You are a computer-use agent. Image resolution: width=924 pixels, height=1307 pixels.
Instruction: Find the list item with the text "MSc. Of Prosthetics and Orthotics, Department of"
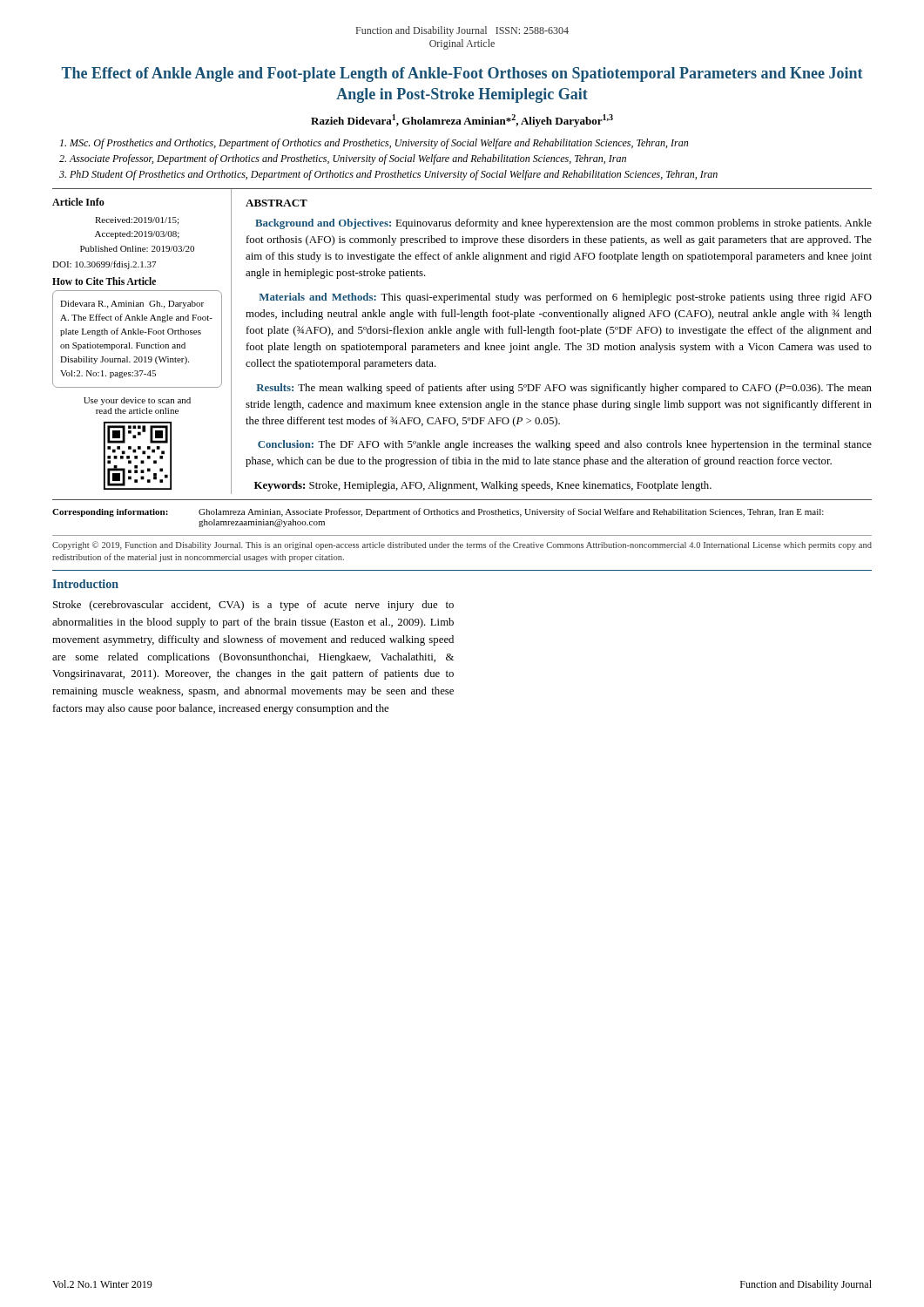coord(462,159)
